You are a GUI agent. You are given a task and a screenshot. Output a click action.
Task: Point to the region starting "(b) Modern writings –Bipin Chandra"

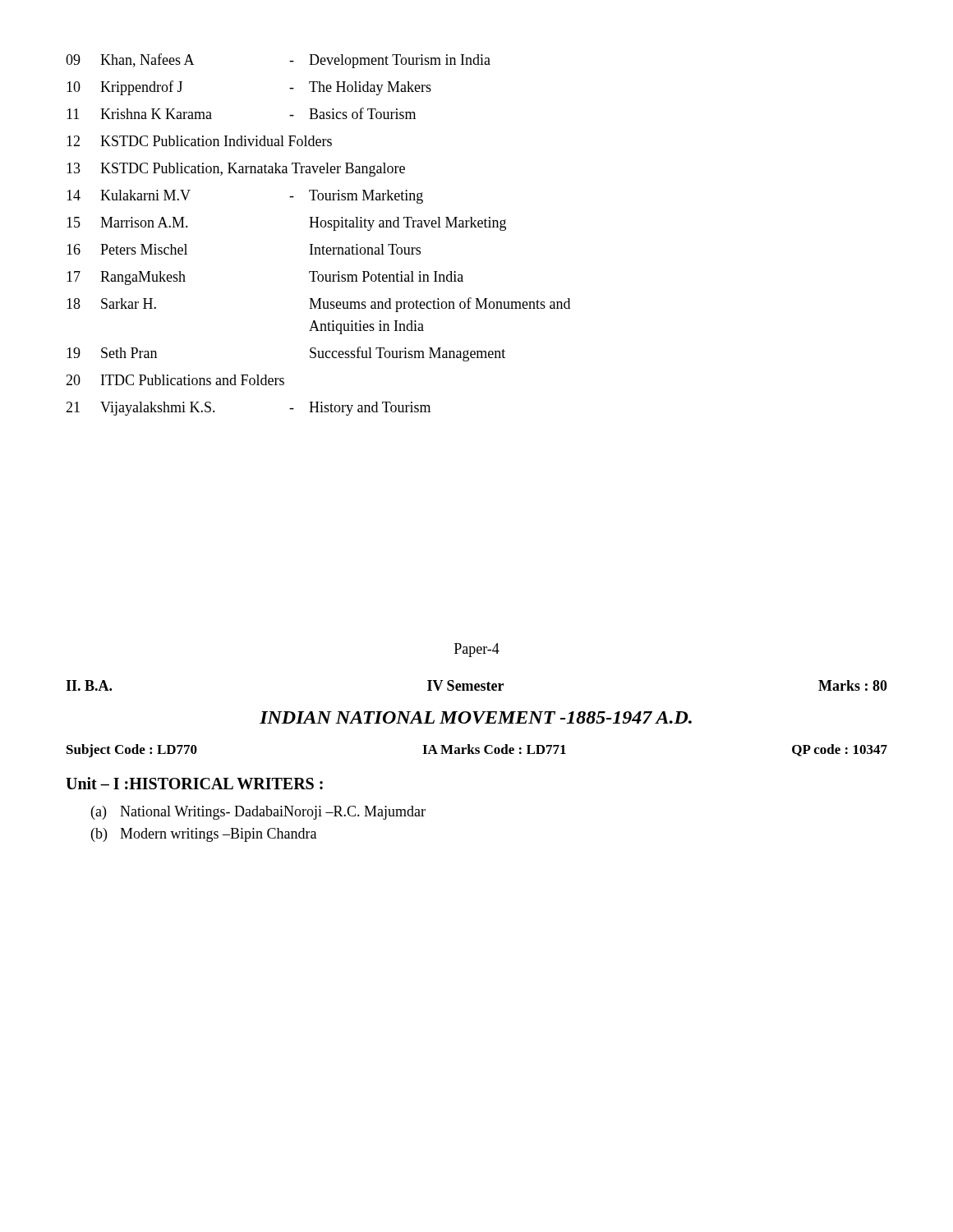pyautogui.click(x=204, y=834)
